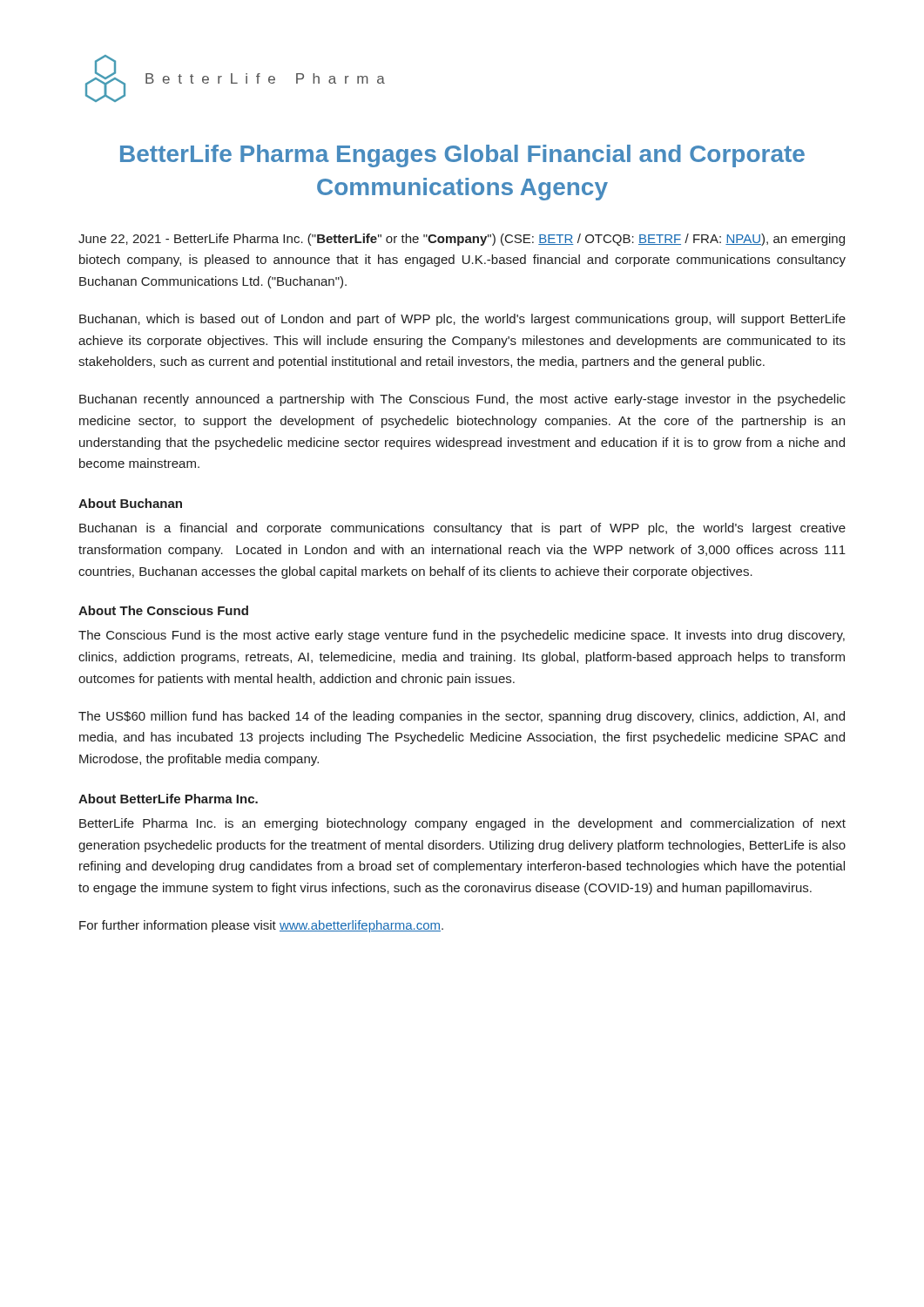Where is the passage that starts "The Conscious Fund"?
Viewport: 924px width, 1307px height.
(x=462, y=657)
